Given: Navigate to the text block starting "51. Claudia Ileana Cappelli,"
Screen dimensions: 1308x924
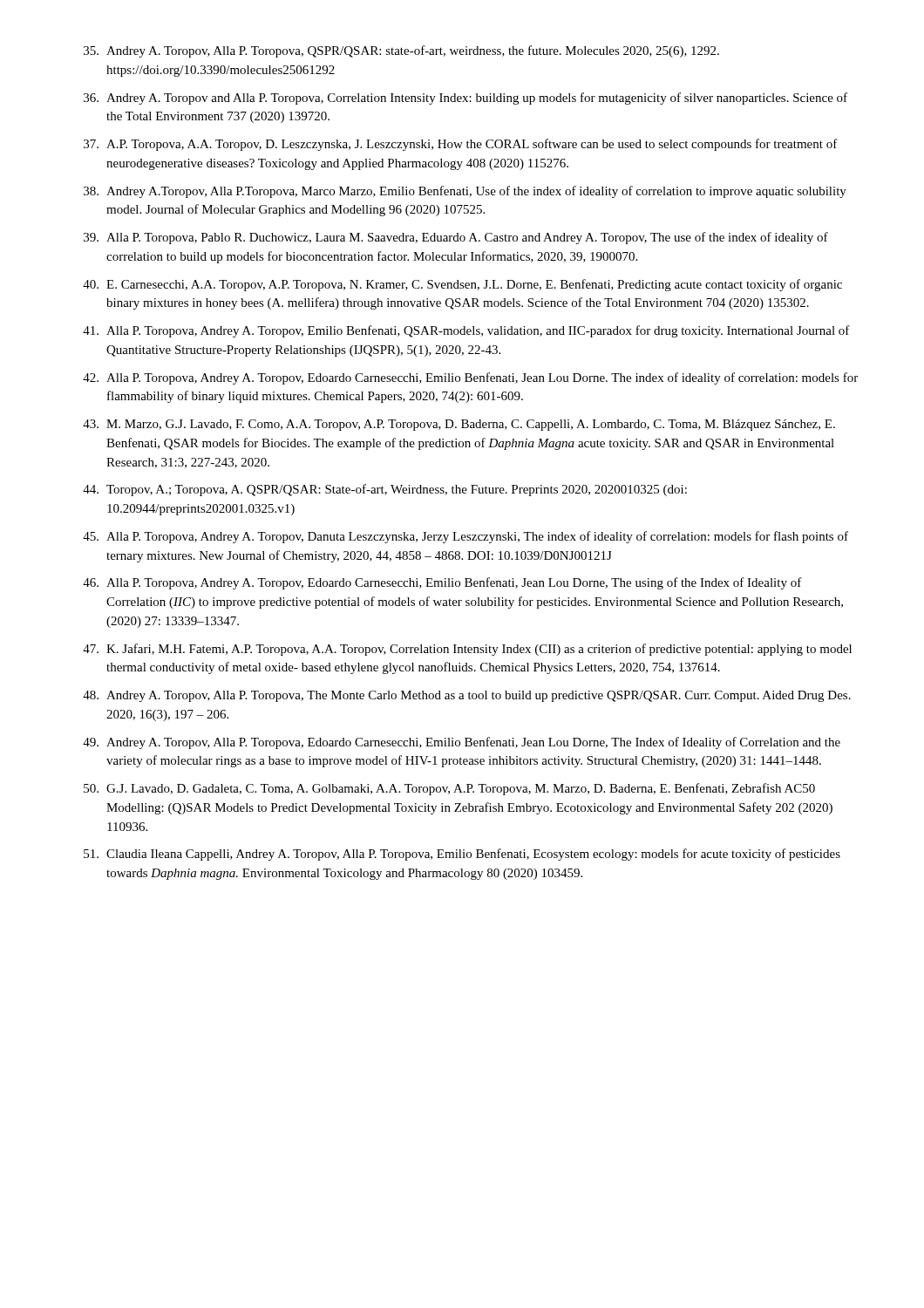Looking at the screenshot, I should coord(462,864).
